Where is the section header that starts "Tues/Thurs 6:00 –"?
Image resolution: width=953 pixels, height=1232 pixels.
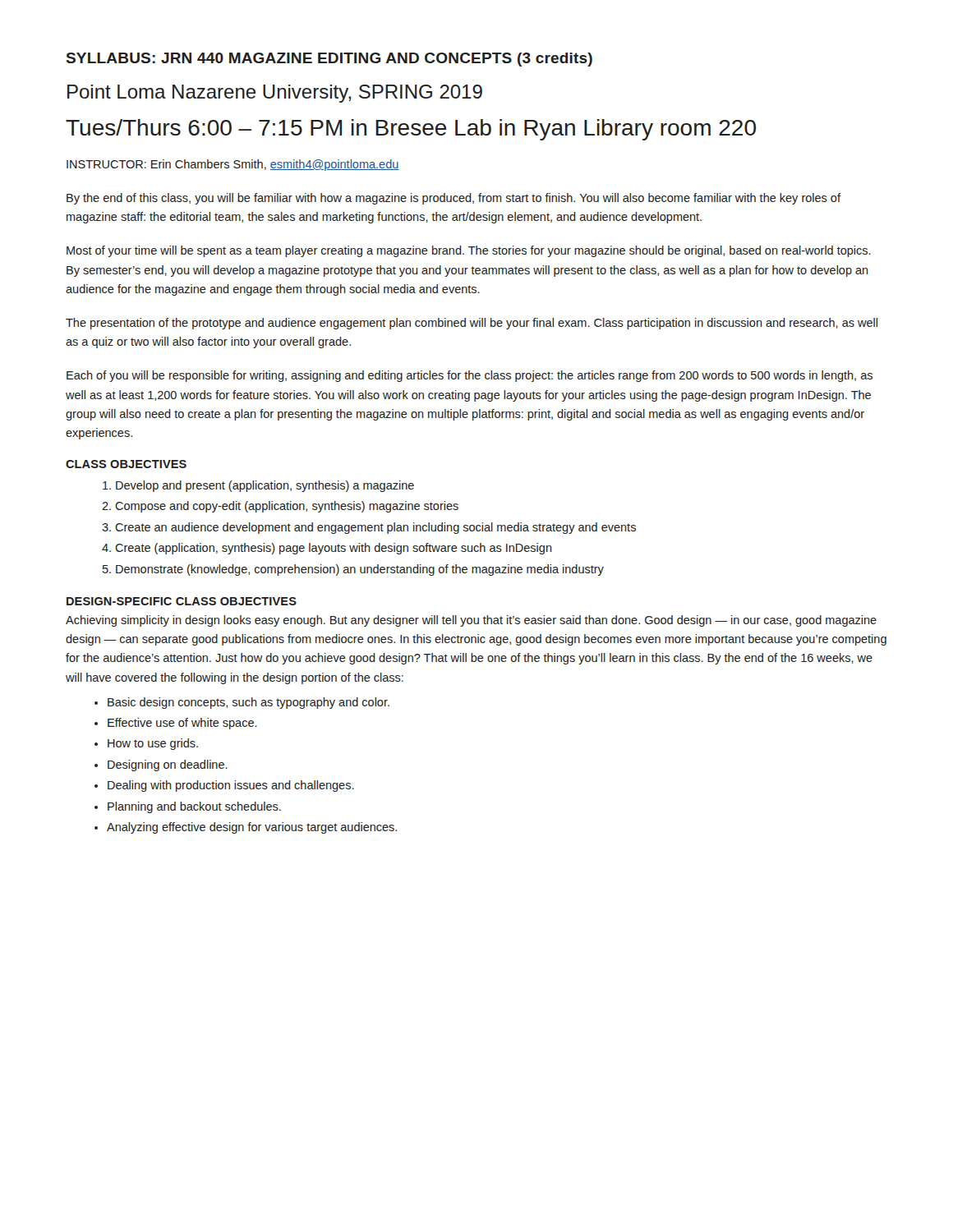[411, 128]
